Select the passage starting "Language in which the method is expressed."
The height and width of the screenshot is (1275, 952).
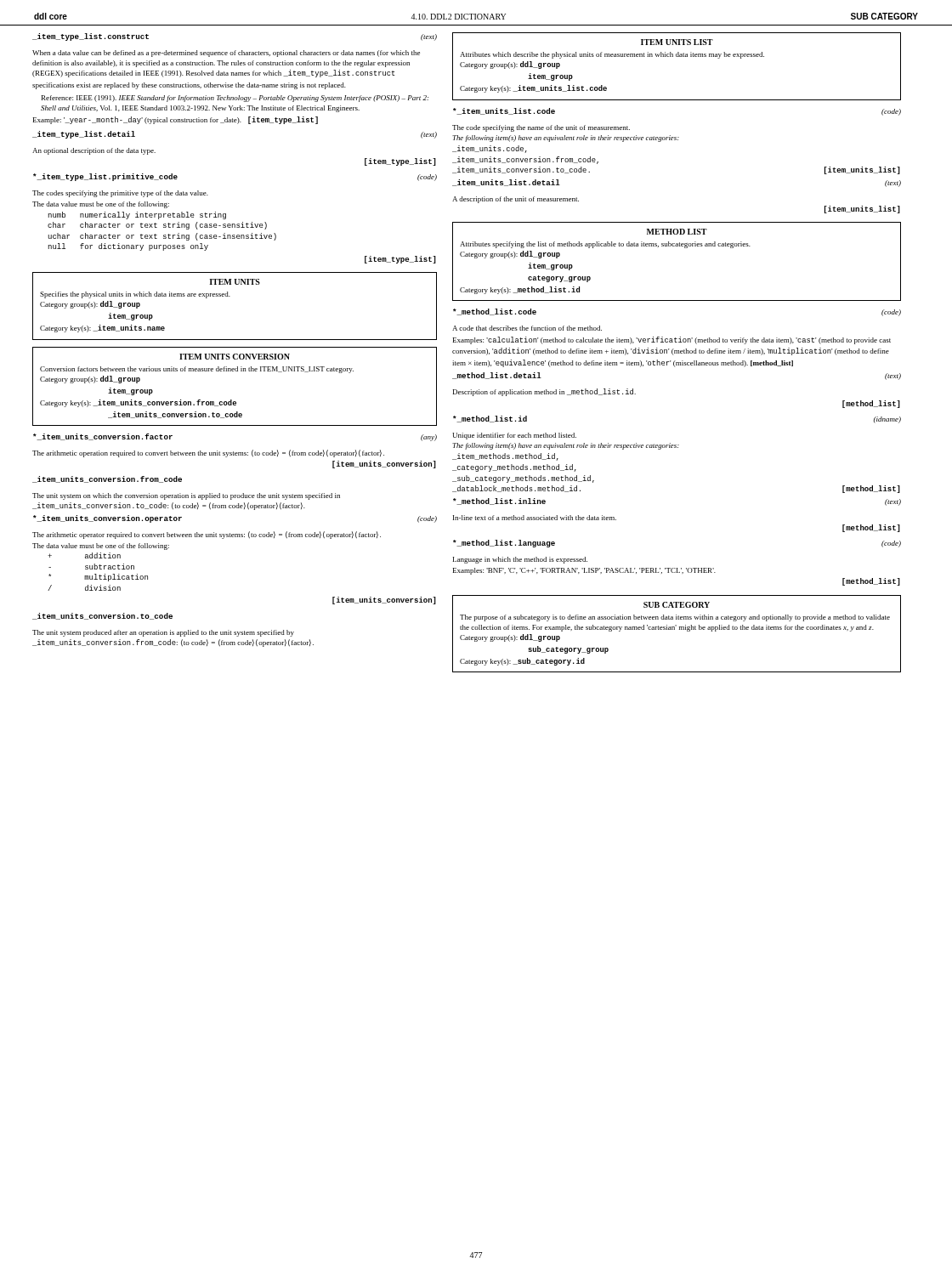click(677, 571)
